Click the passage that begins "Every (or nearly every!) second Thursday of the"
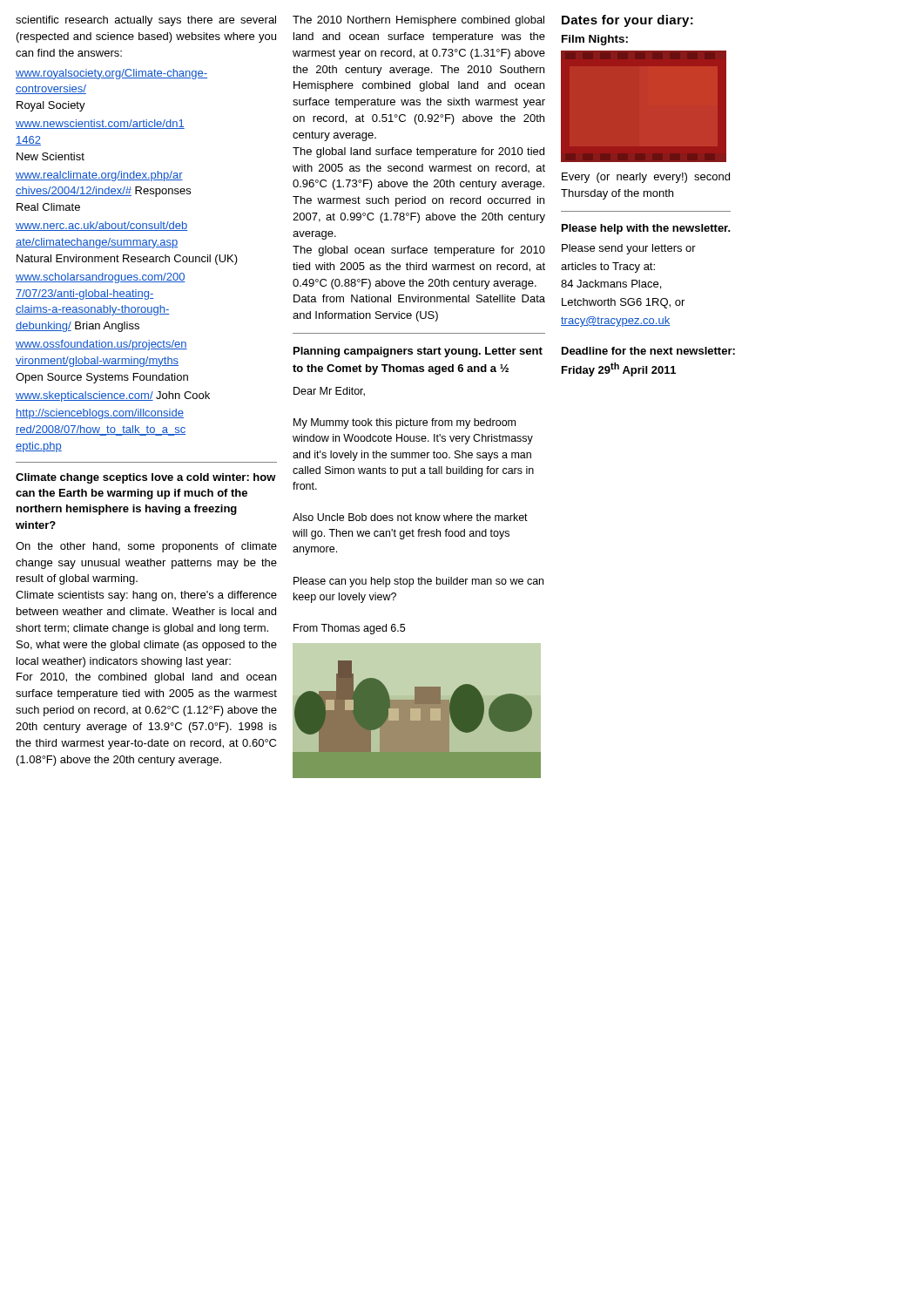Viewport: 924px width, 1307px height. [646, 185]
